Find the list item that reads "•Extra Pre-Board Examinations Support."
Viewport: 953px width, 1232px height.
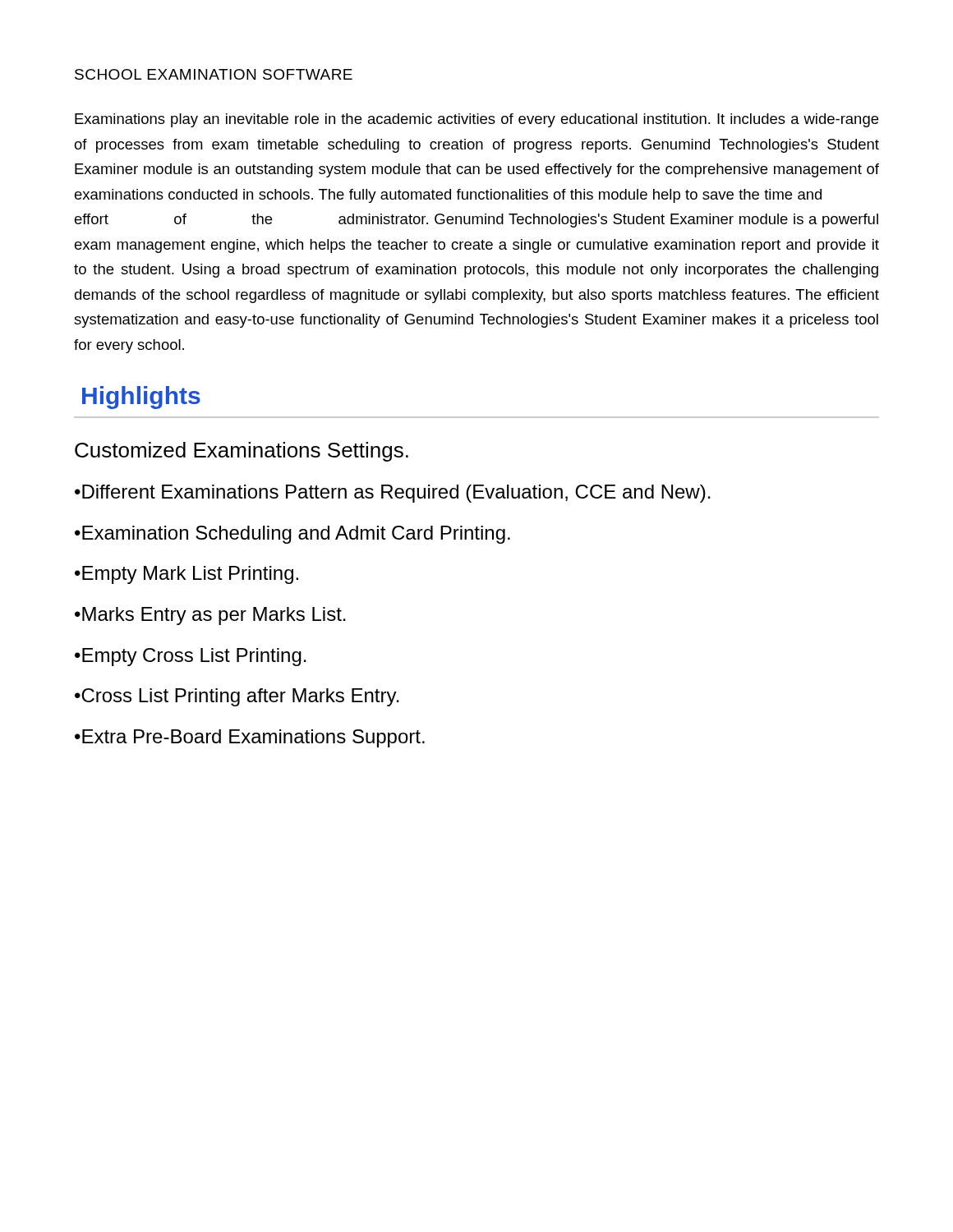pos(250,738)
